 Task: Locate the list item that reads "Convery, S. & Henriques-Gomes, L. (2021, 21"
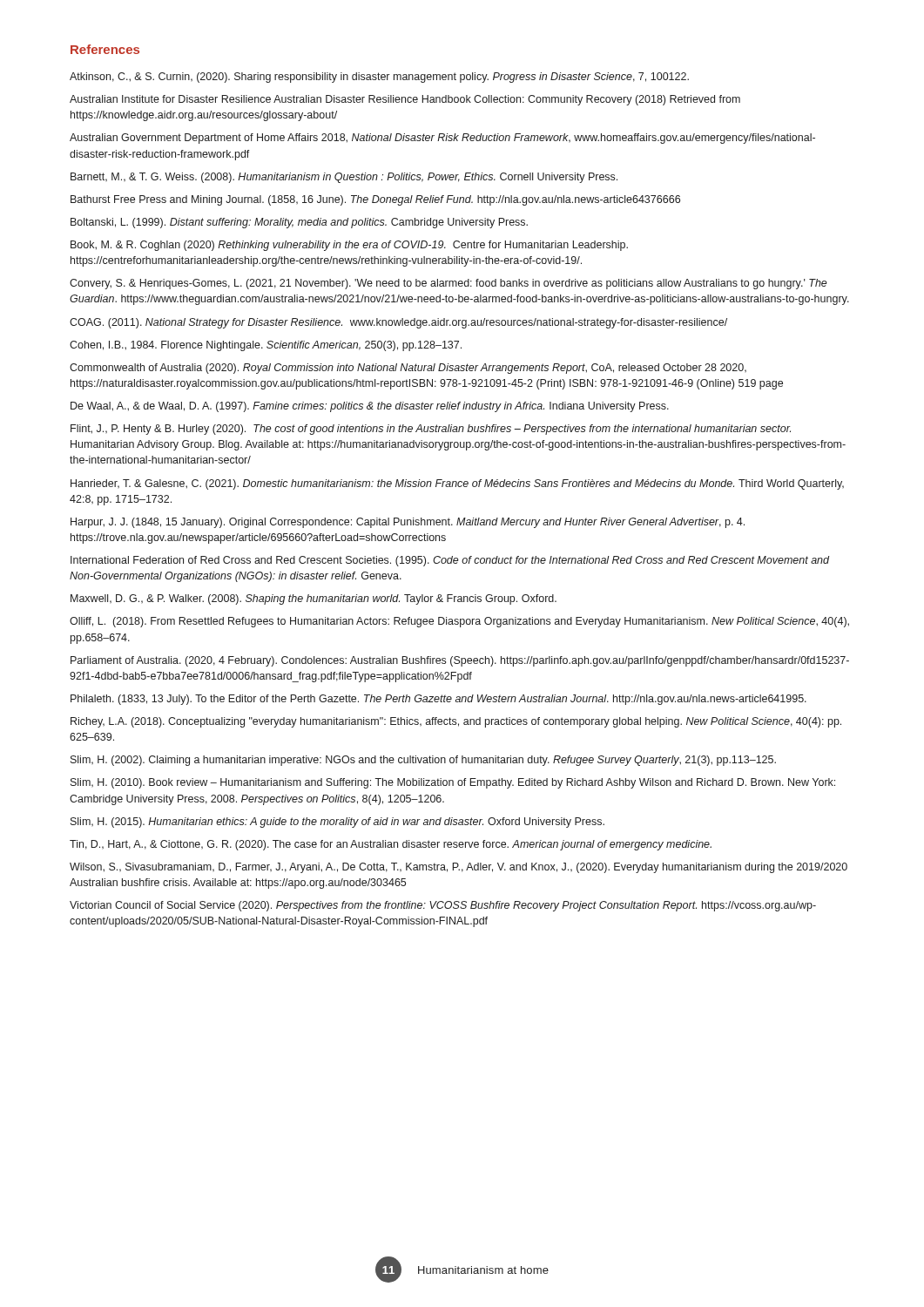point(460,291)
